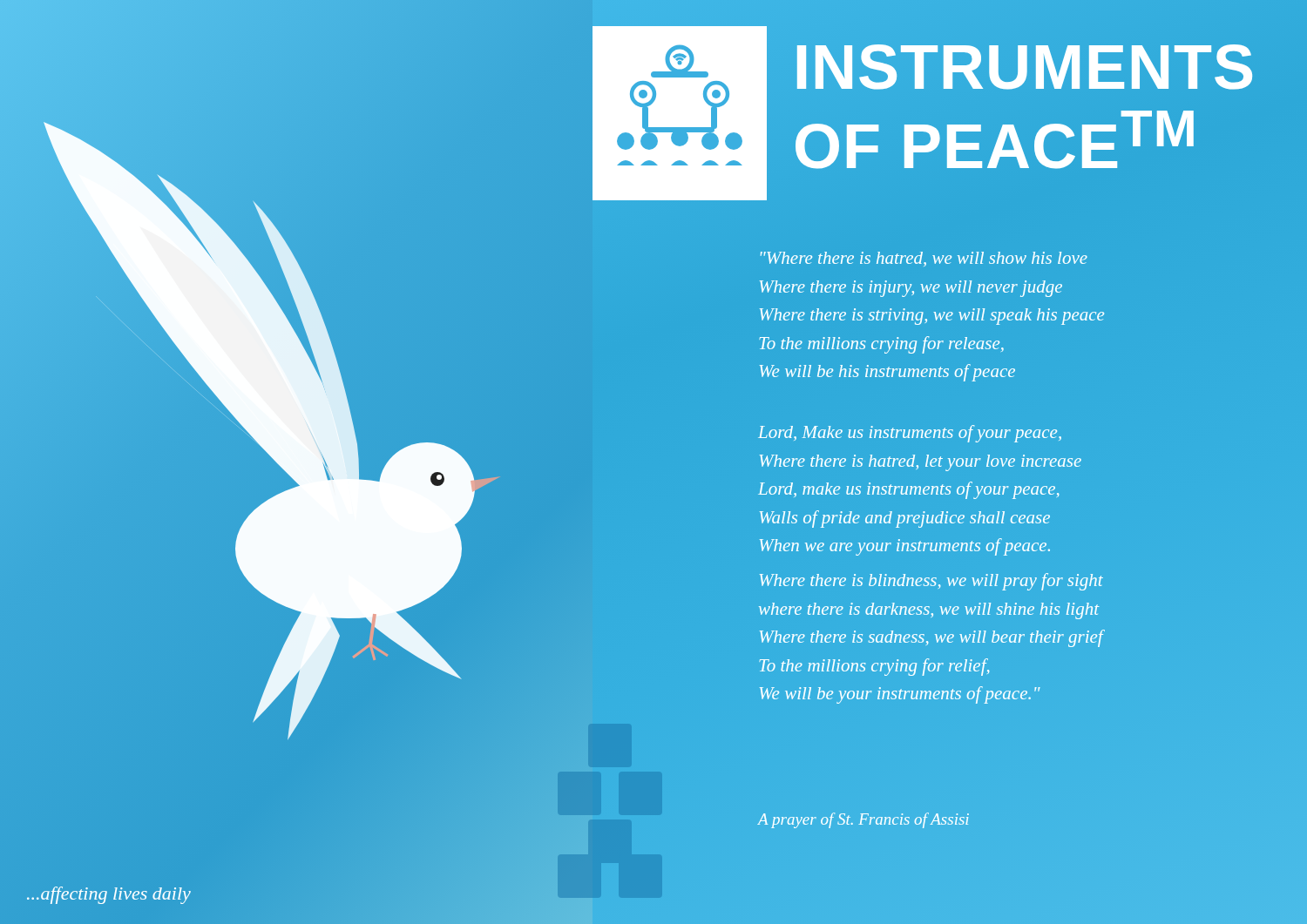This screenshot has height=924, width=1307.
Task: Select the text block that says "Lord, Make us instruments of your peace, Where"
Action: click(x=920, y=489)
